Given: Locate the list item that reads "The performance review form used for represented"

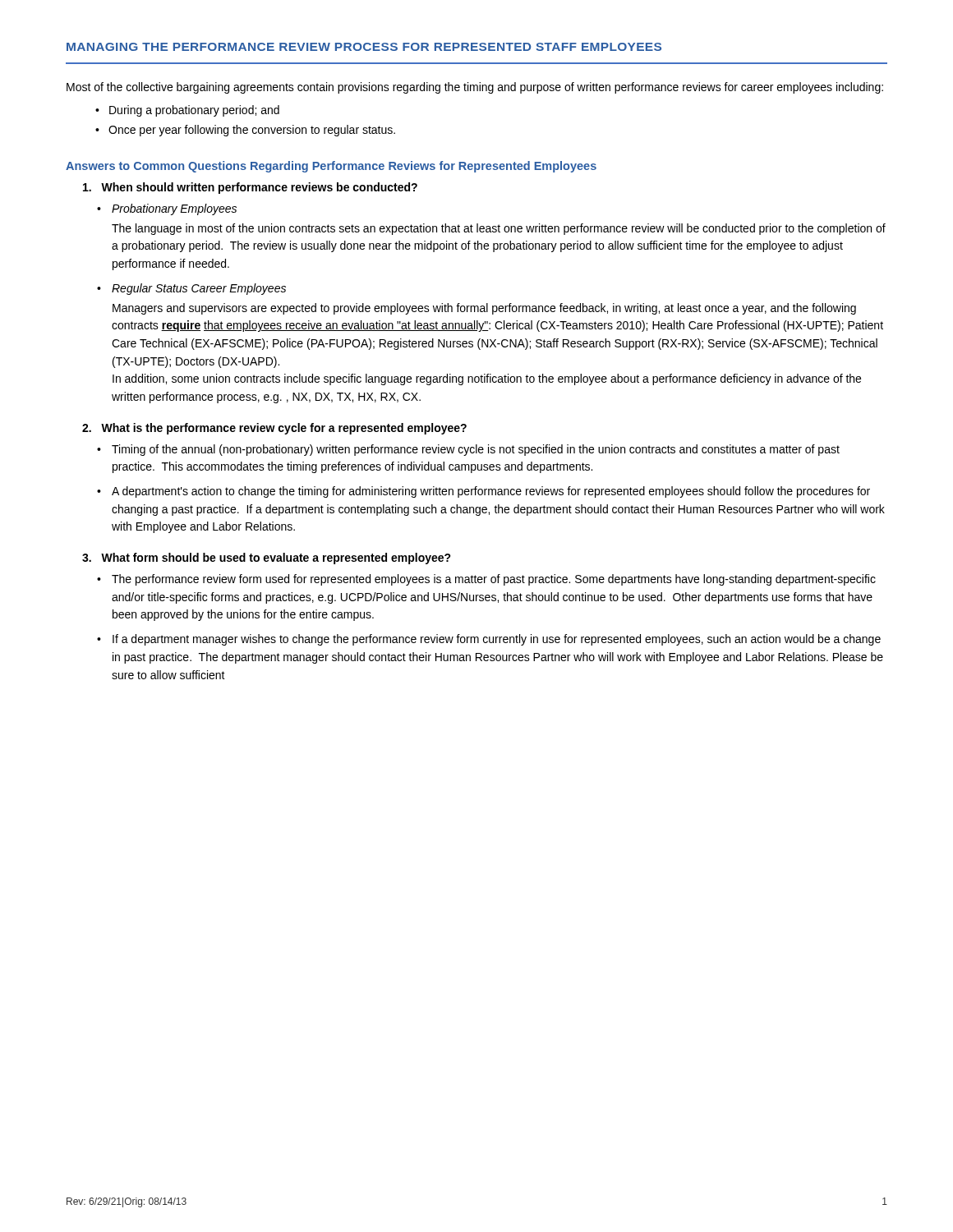Looking at the screenshot, I should click(x=494, y=597).
